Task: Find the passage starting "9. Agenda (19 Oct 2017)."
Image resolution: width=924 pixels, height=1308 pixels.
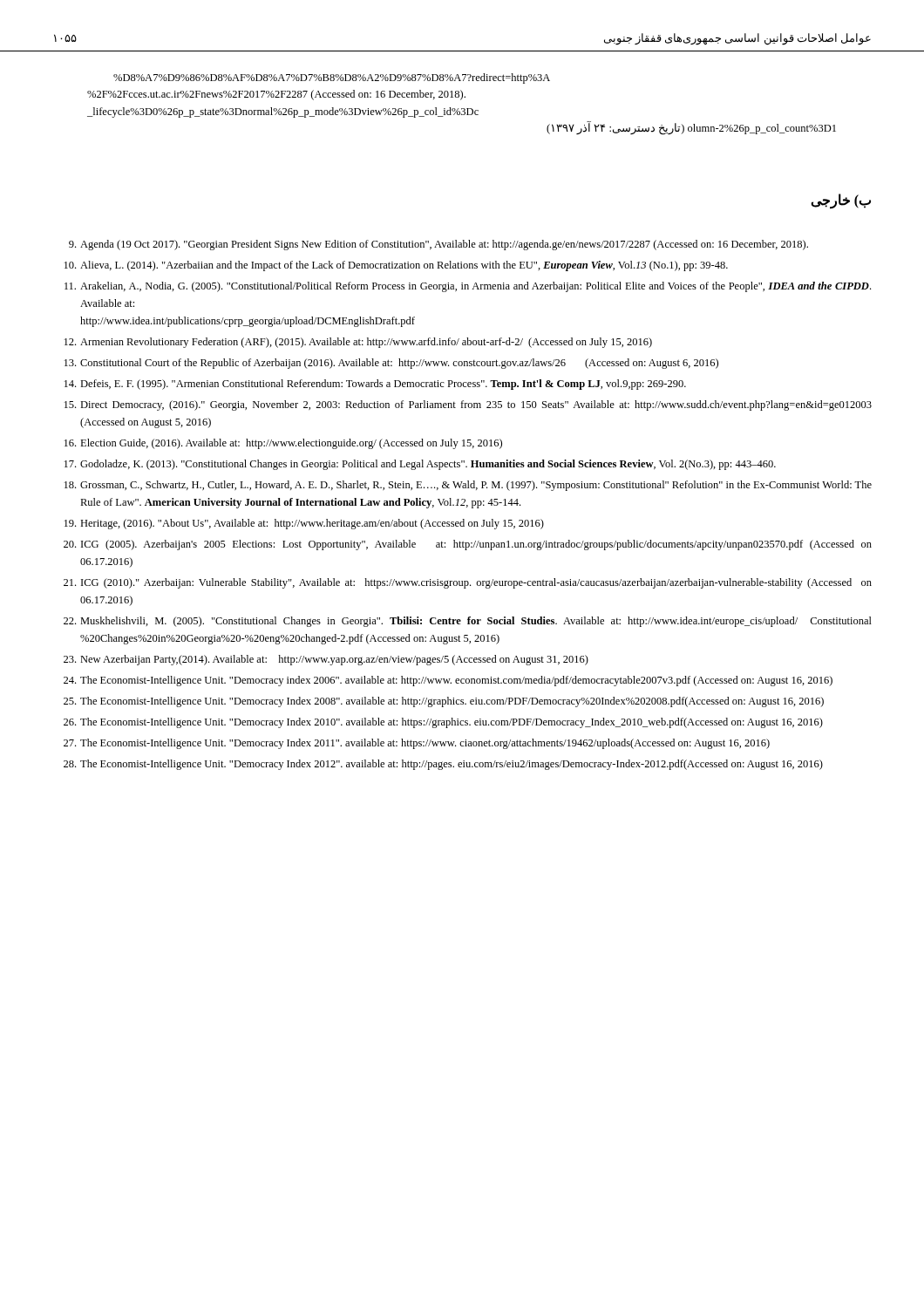Action: pyautogui.click(x=462, y=504)
